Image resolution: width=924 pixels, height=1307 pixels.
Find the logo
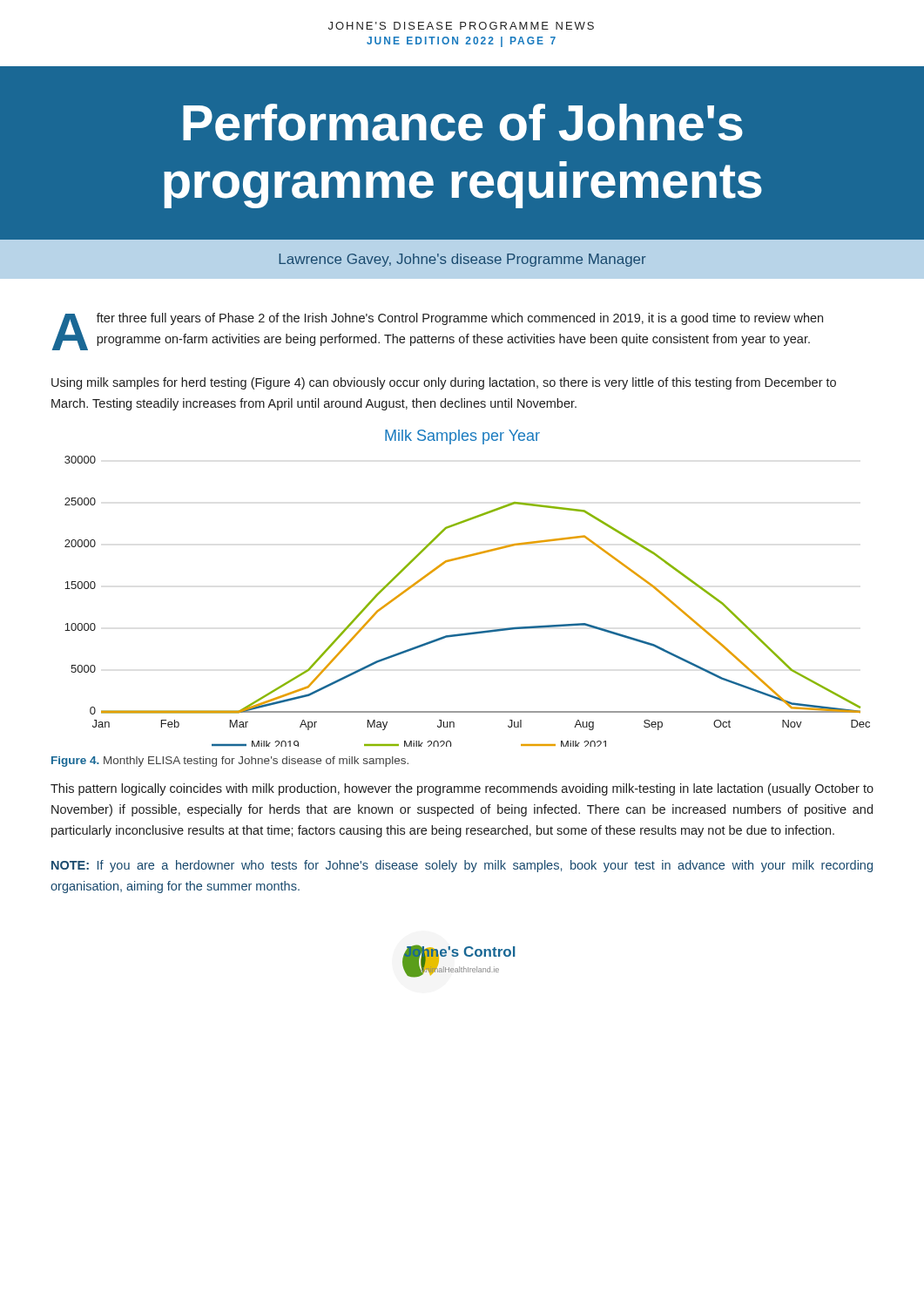click(462, 970)
